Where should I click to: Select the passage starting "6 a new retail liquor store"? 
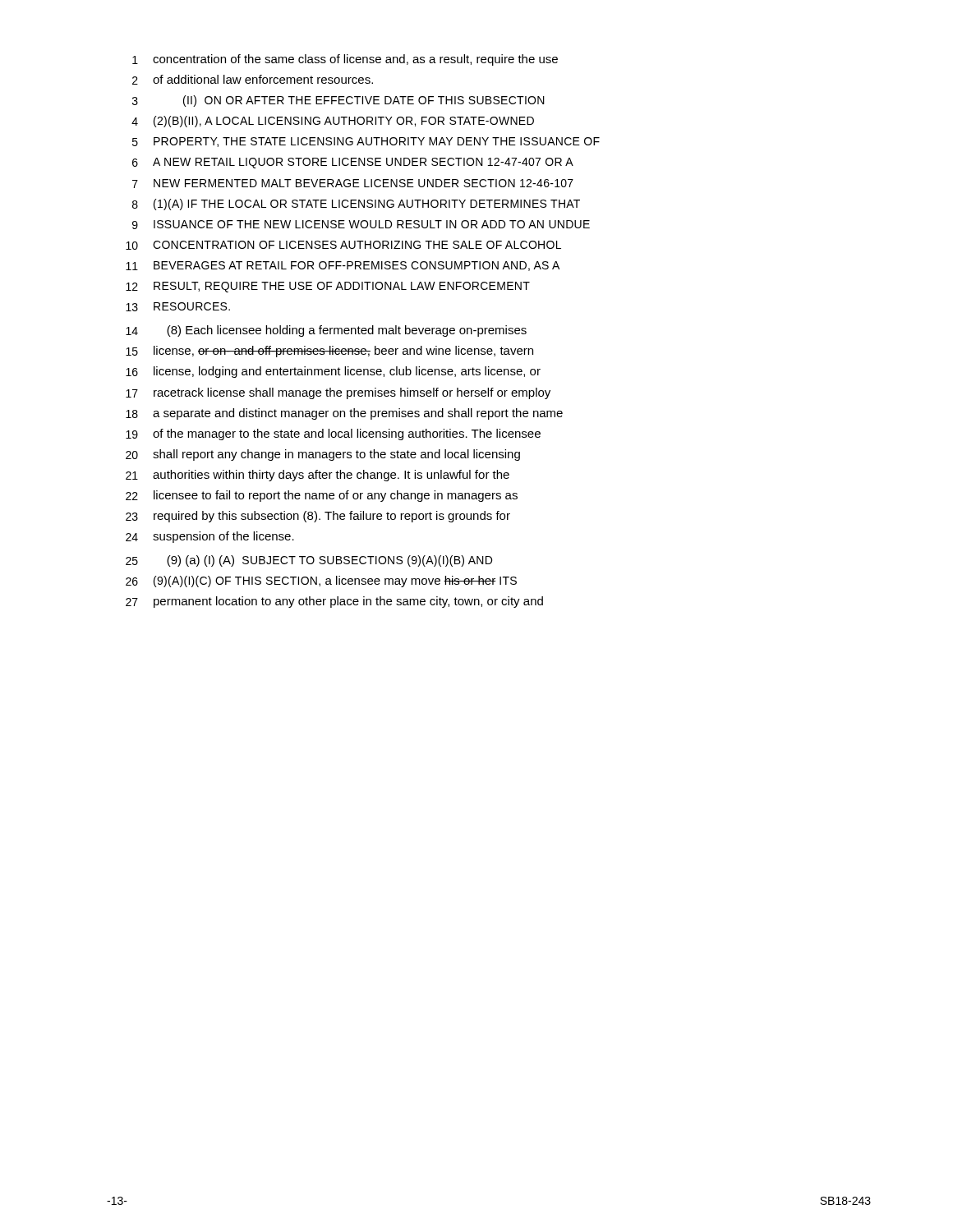click(489, 163)
